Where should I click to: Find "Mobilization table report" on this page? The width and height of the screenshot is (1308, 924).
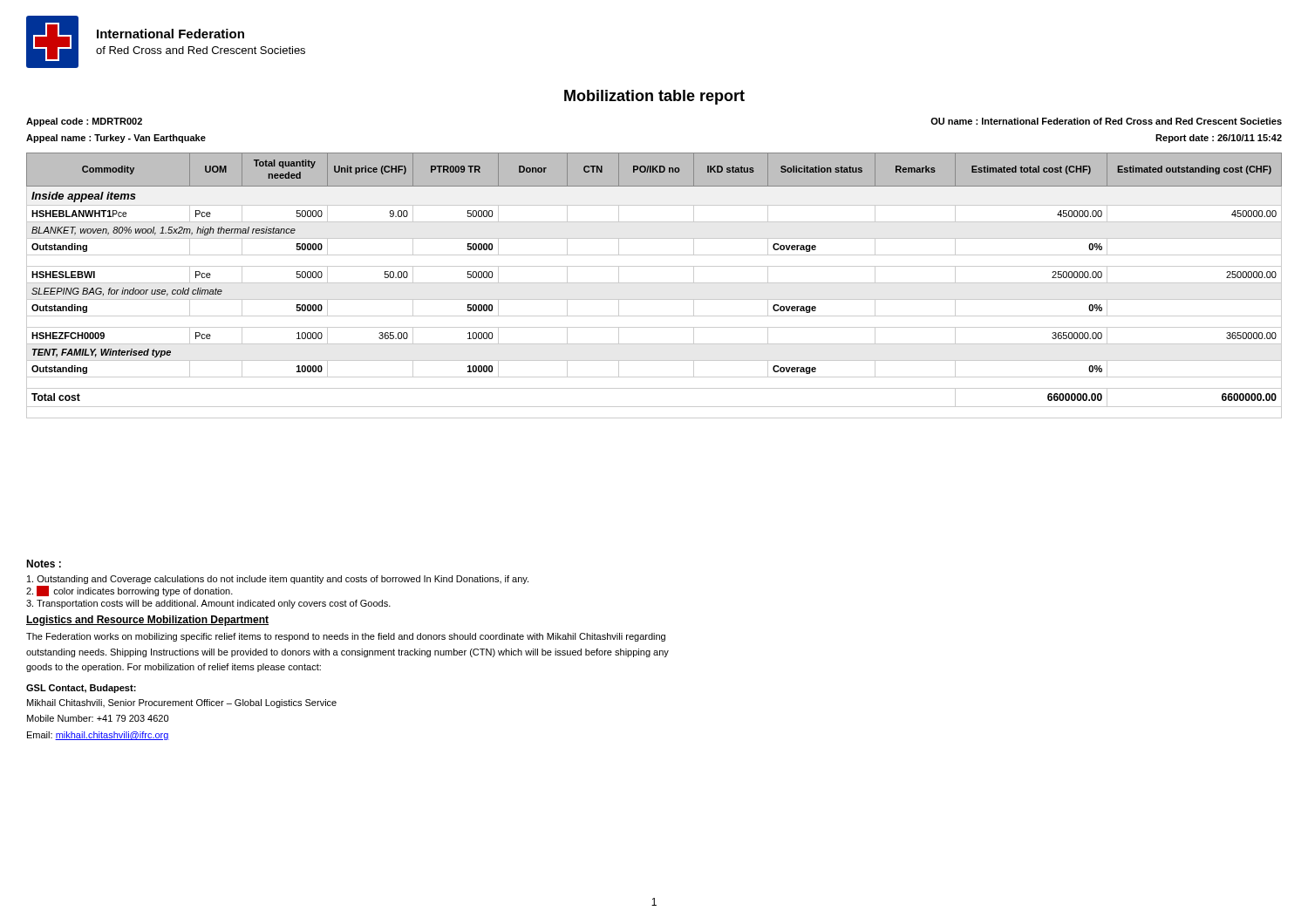(654, 96)
